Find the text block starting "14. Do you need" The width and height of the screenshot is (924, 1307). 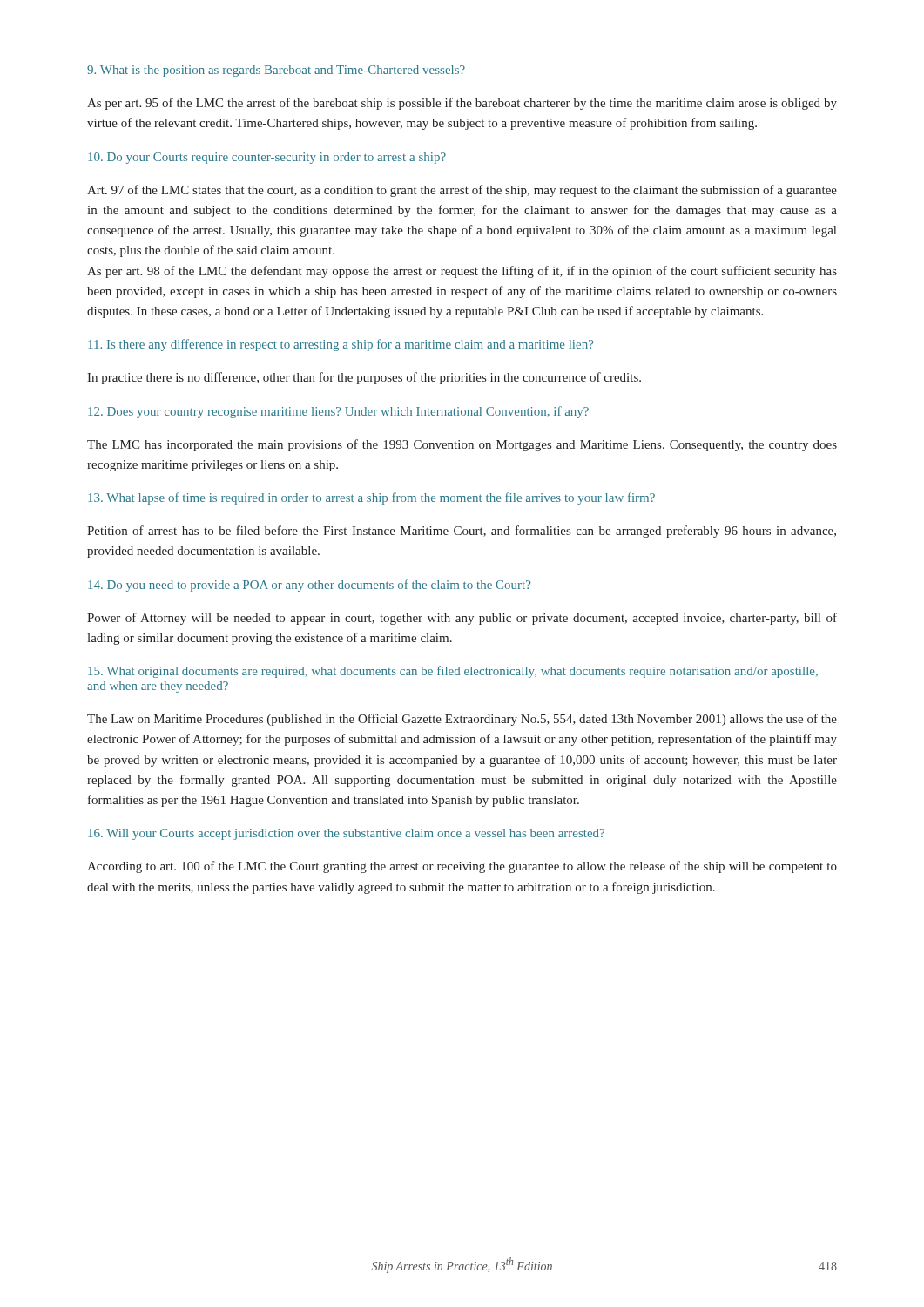coord(462,585)
